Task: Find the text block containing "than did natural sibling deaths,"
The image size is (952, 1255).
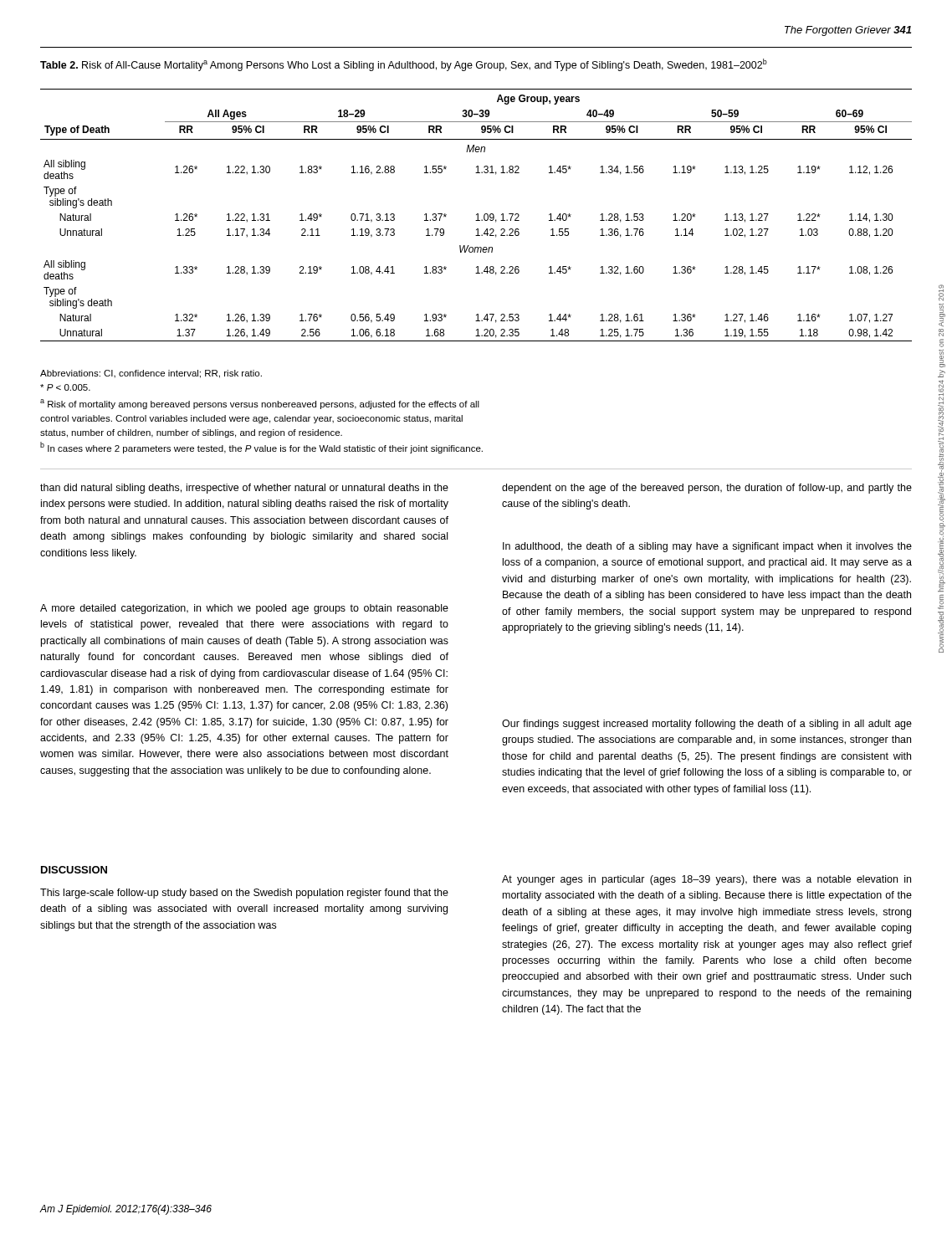Action: pyautogui.click(x=244, y=520)
